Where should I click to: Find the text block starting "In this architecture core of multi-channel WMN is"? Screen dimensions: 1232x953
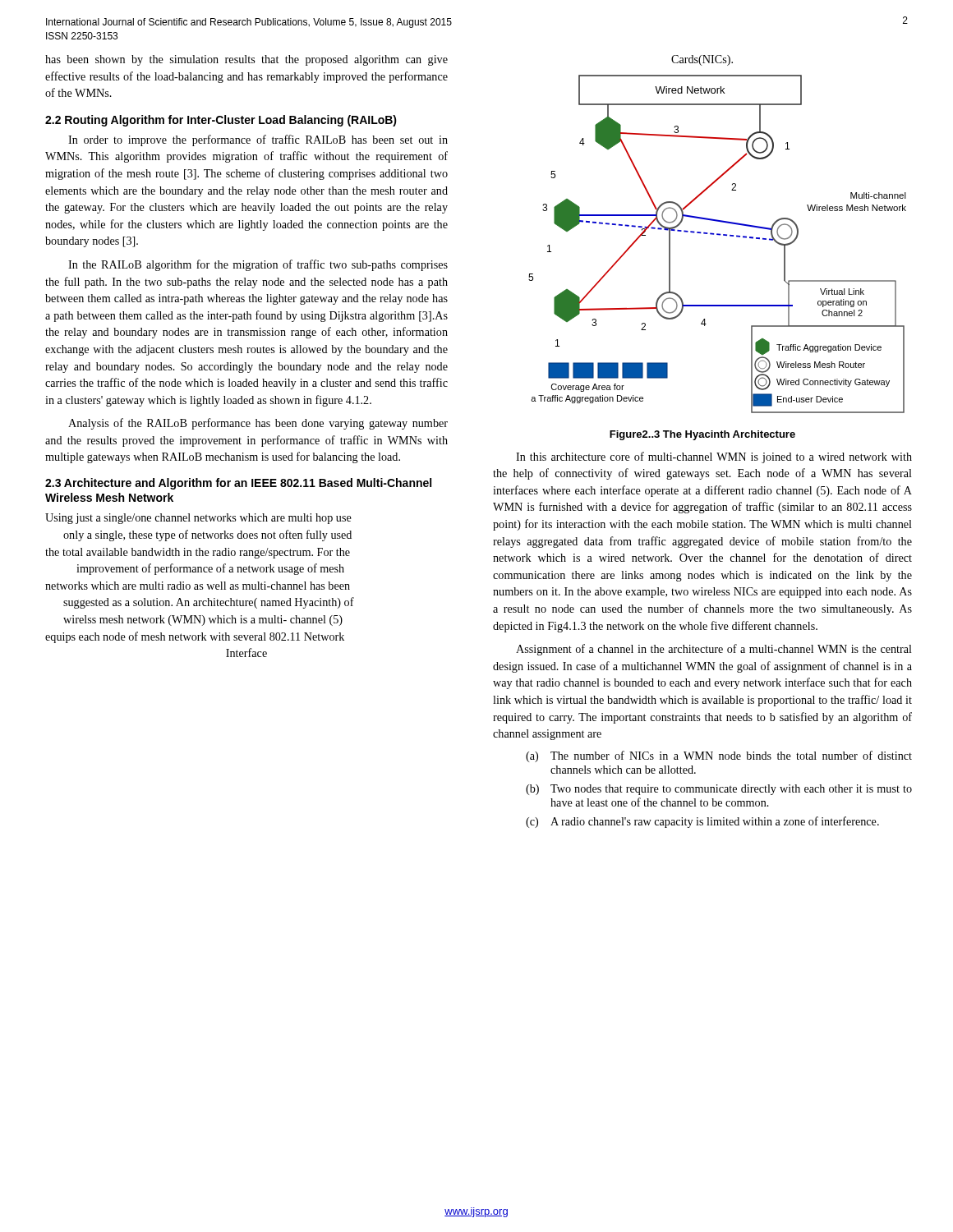tap(702, 541)
